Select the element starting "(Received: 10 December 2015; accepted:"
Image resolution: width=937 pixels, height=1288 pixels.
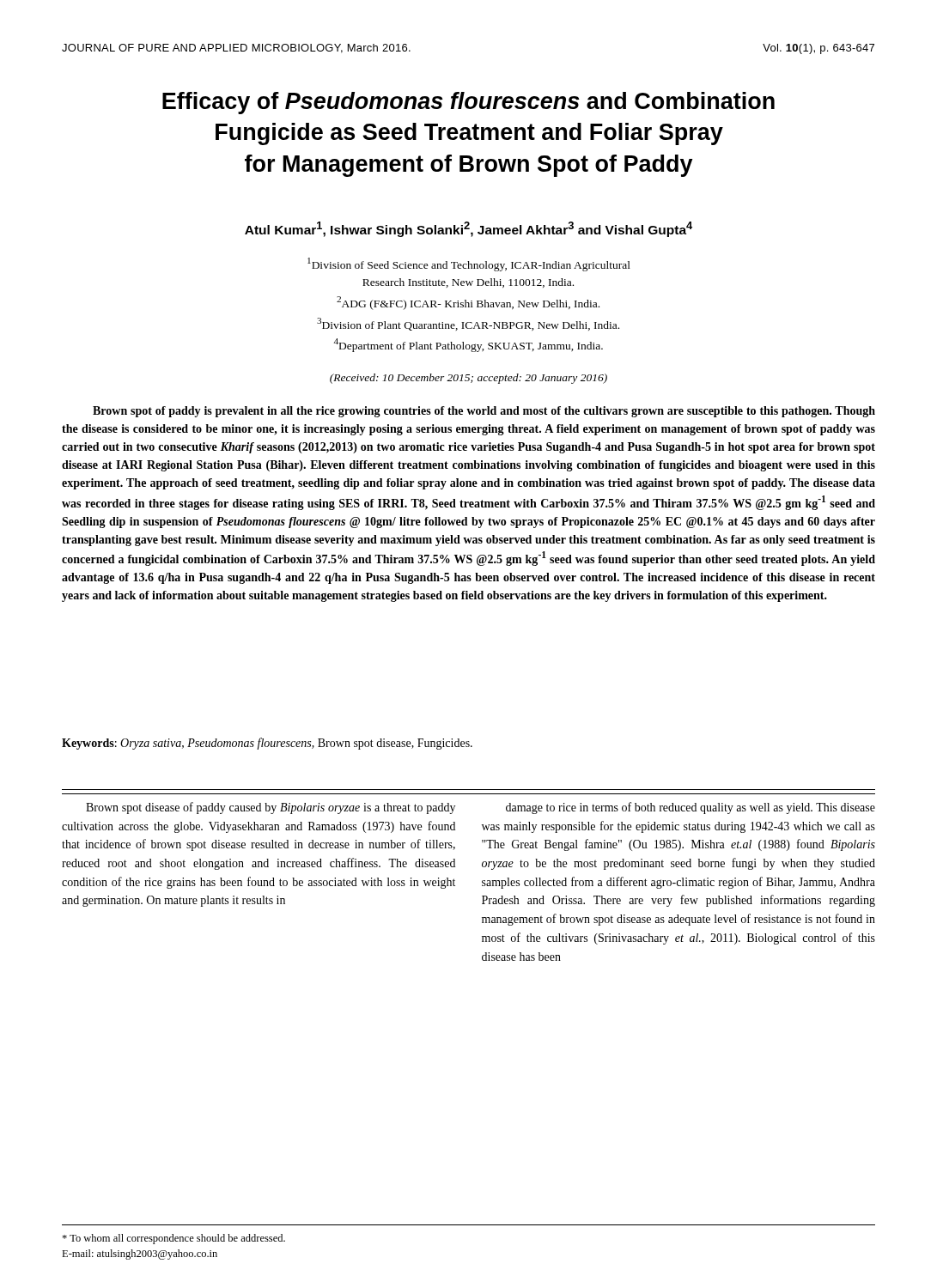[x=468, y=377]
